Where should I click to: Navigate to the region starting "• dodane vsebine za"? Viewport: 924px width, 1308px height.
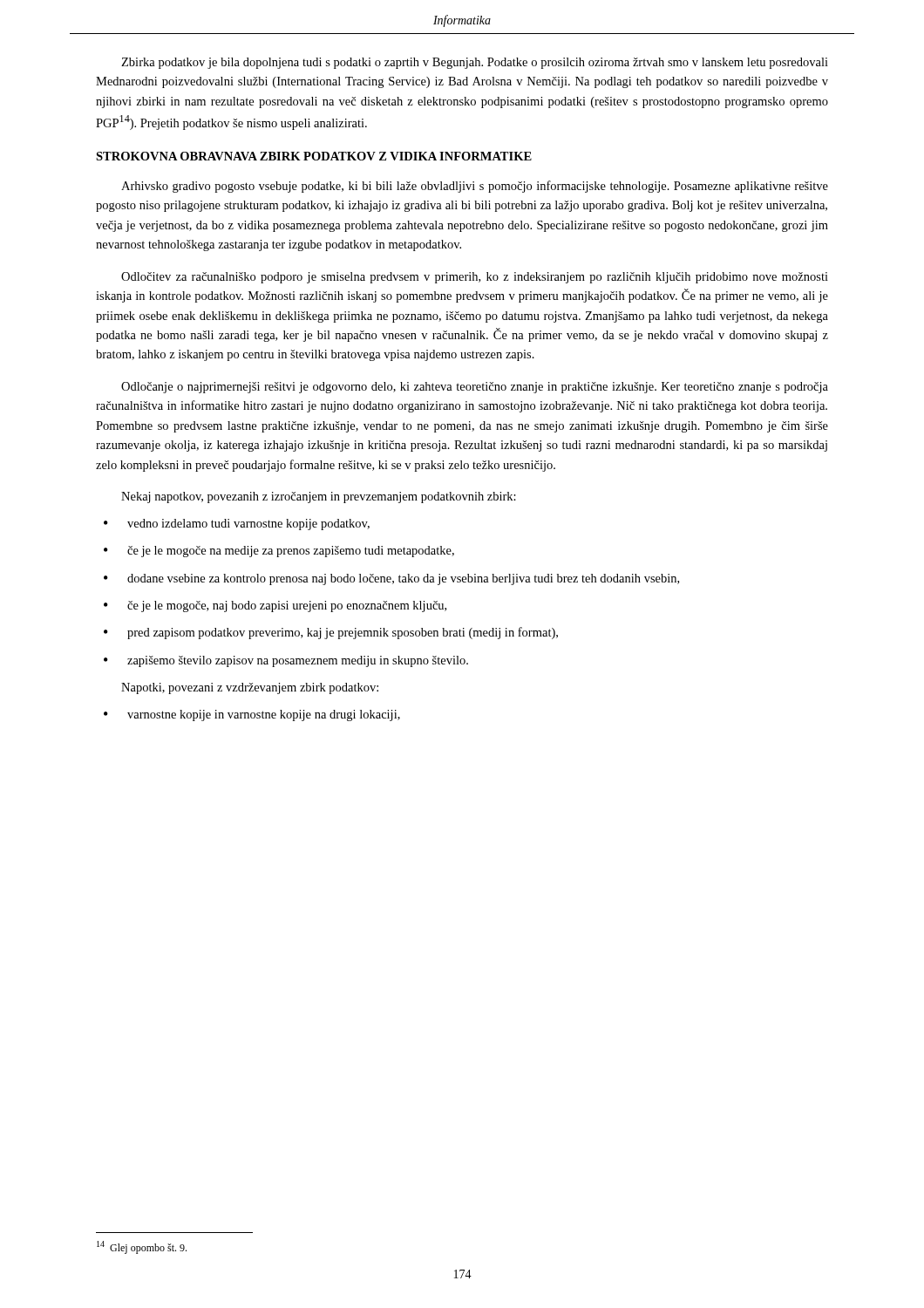[x=462, y=578]
